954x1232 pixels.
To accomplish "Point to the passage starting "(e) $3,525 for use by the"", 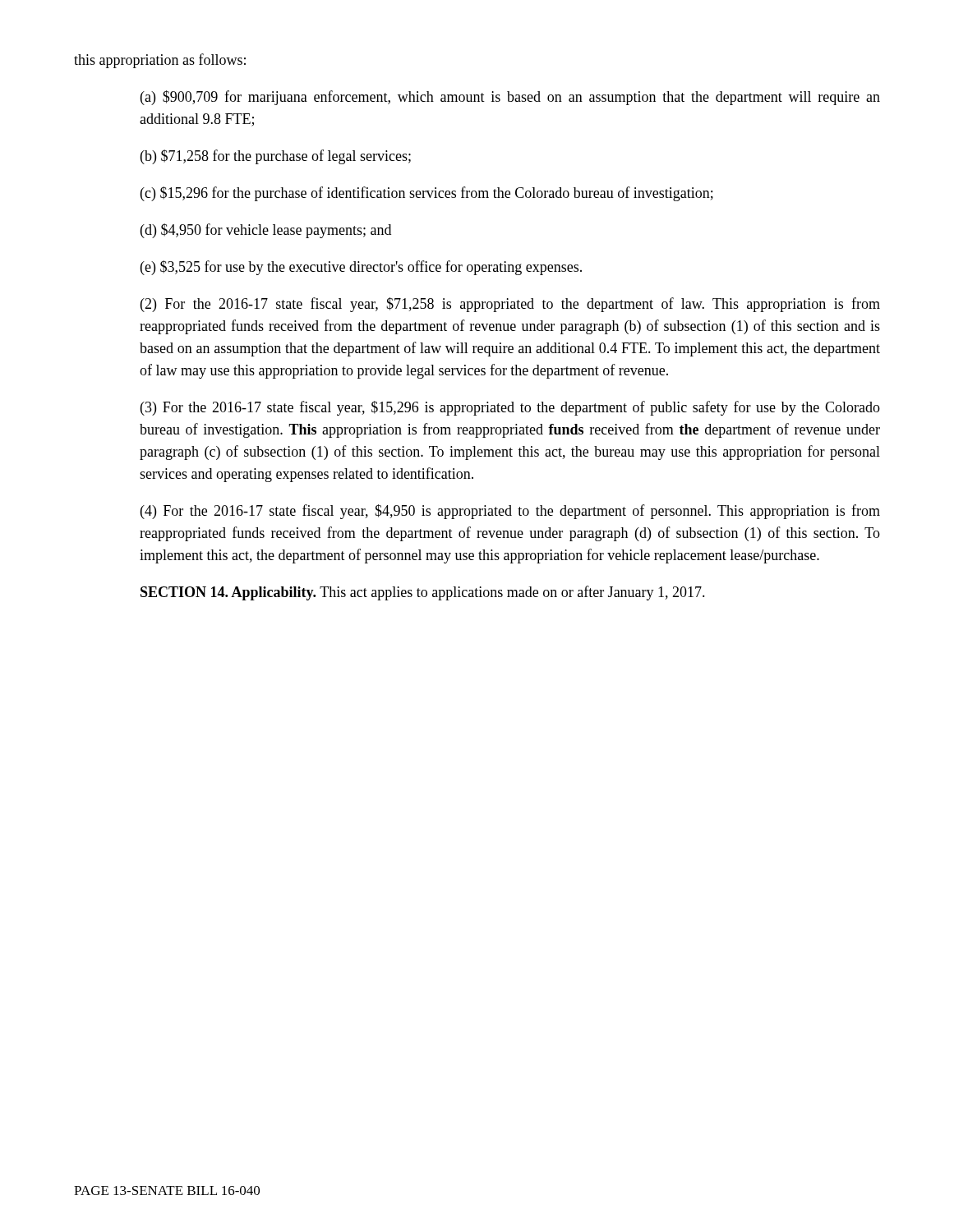I will point(361,267).
